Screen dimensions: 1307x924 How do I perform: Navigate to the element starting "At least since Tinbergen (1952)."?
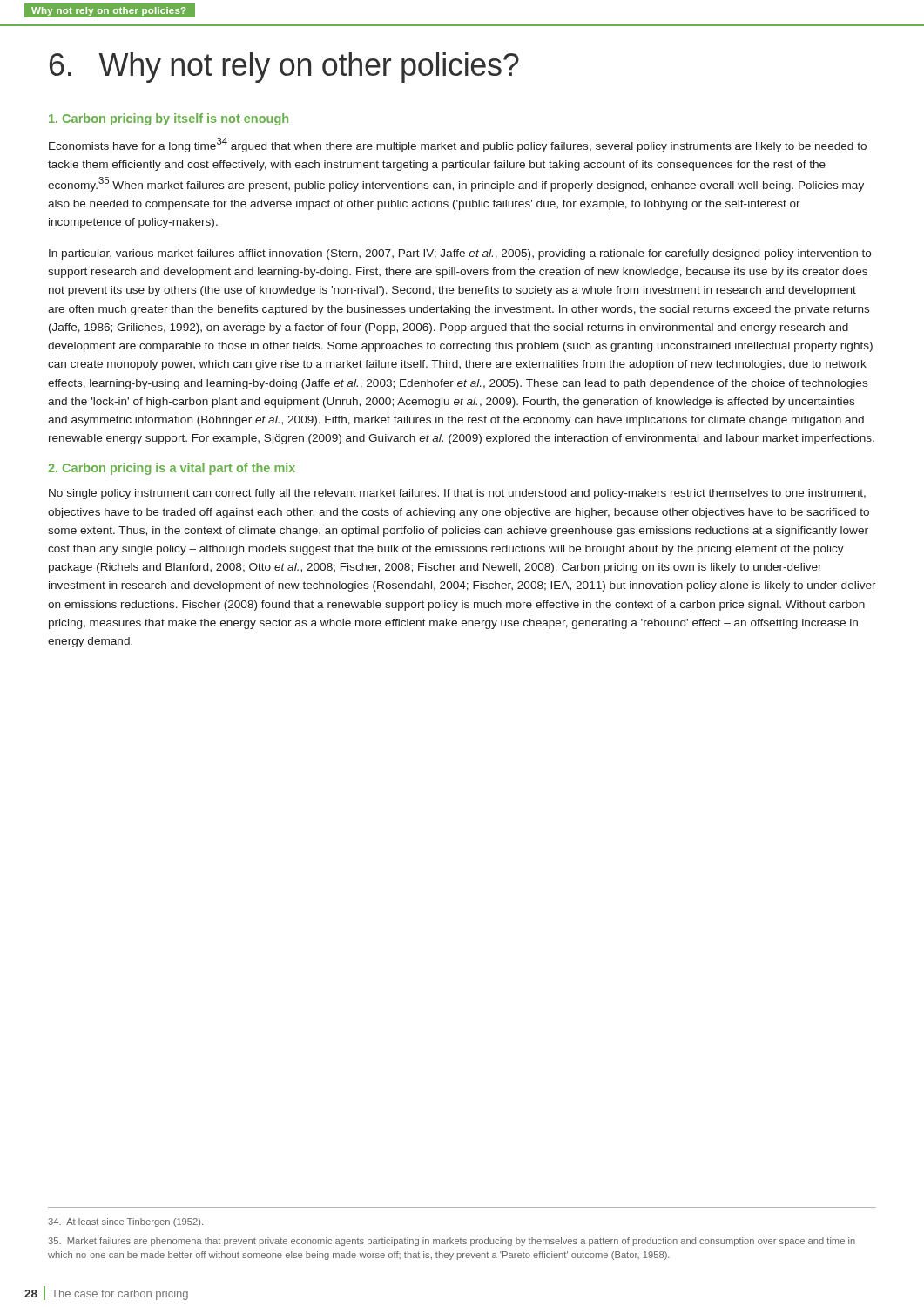coord(126,1222)
